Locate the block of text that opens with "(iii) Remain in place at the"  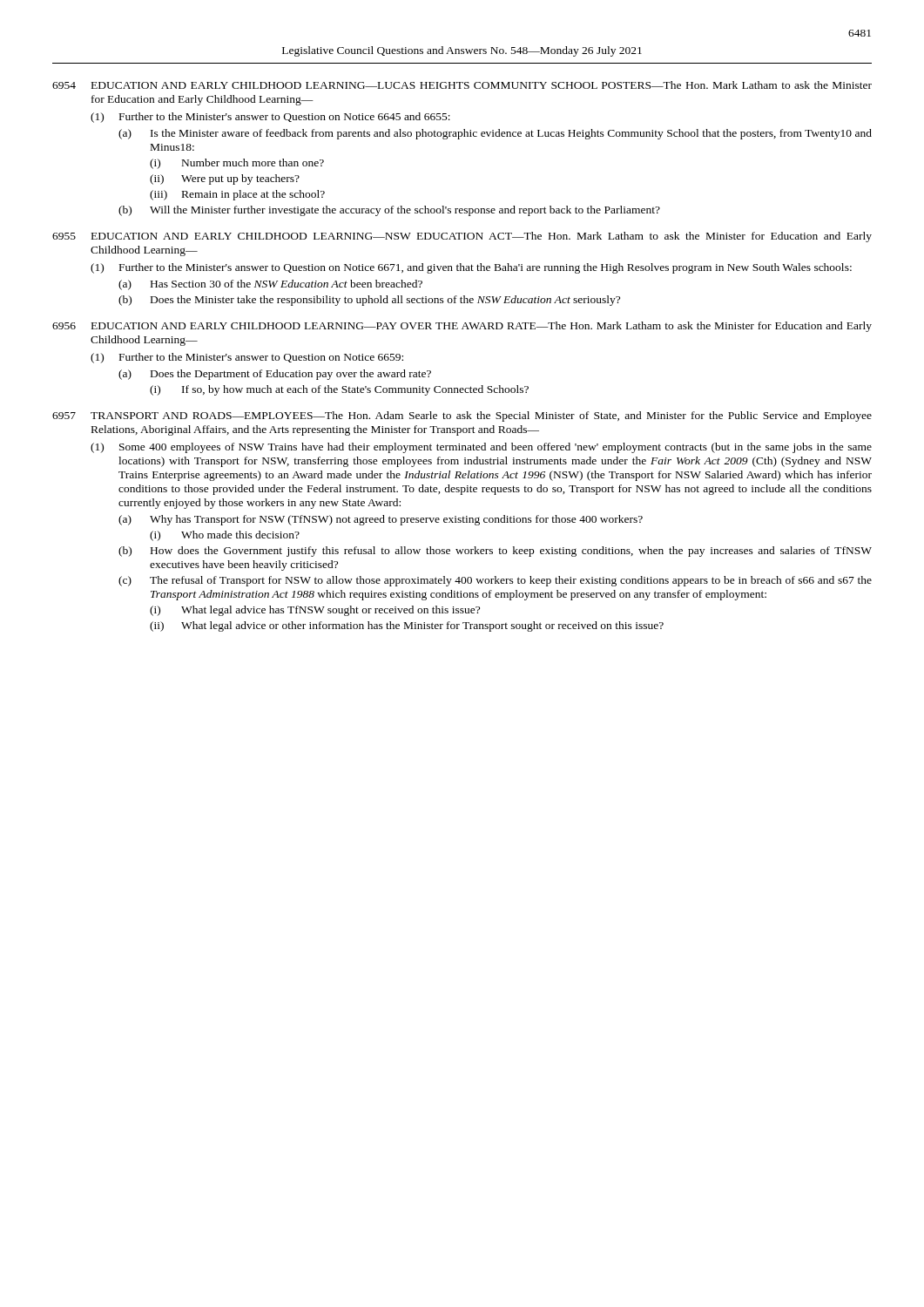click(511, 194)
